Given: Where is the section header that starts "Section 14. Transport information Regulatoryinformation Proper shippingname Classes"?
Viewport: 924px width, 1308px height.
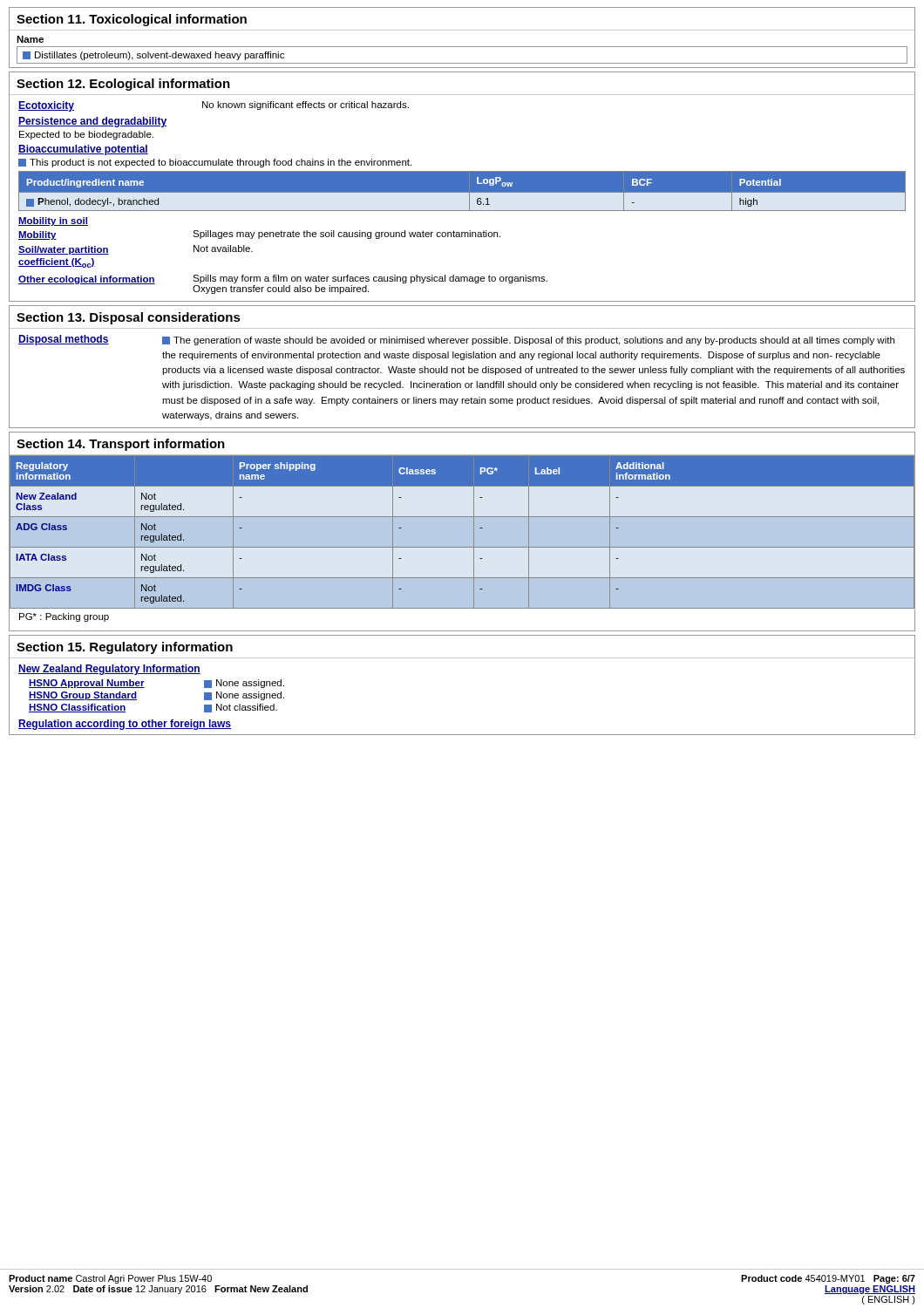Looking at the screenshot, I should 462,532.
